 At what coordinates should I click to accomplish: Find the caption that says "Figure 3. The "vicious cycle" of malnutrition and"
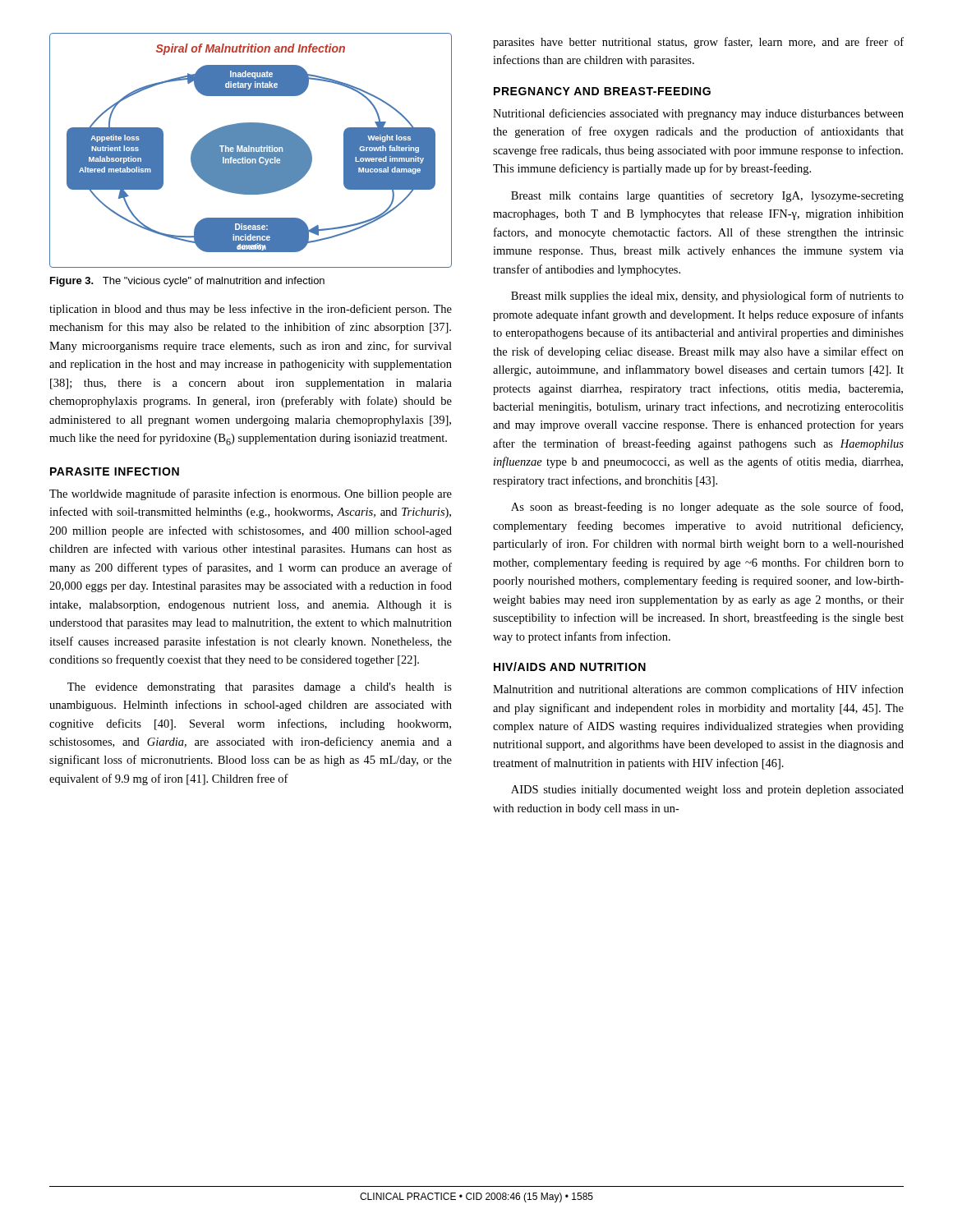tap(187, 281)
